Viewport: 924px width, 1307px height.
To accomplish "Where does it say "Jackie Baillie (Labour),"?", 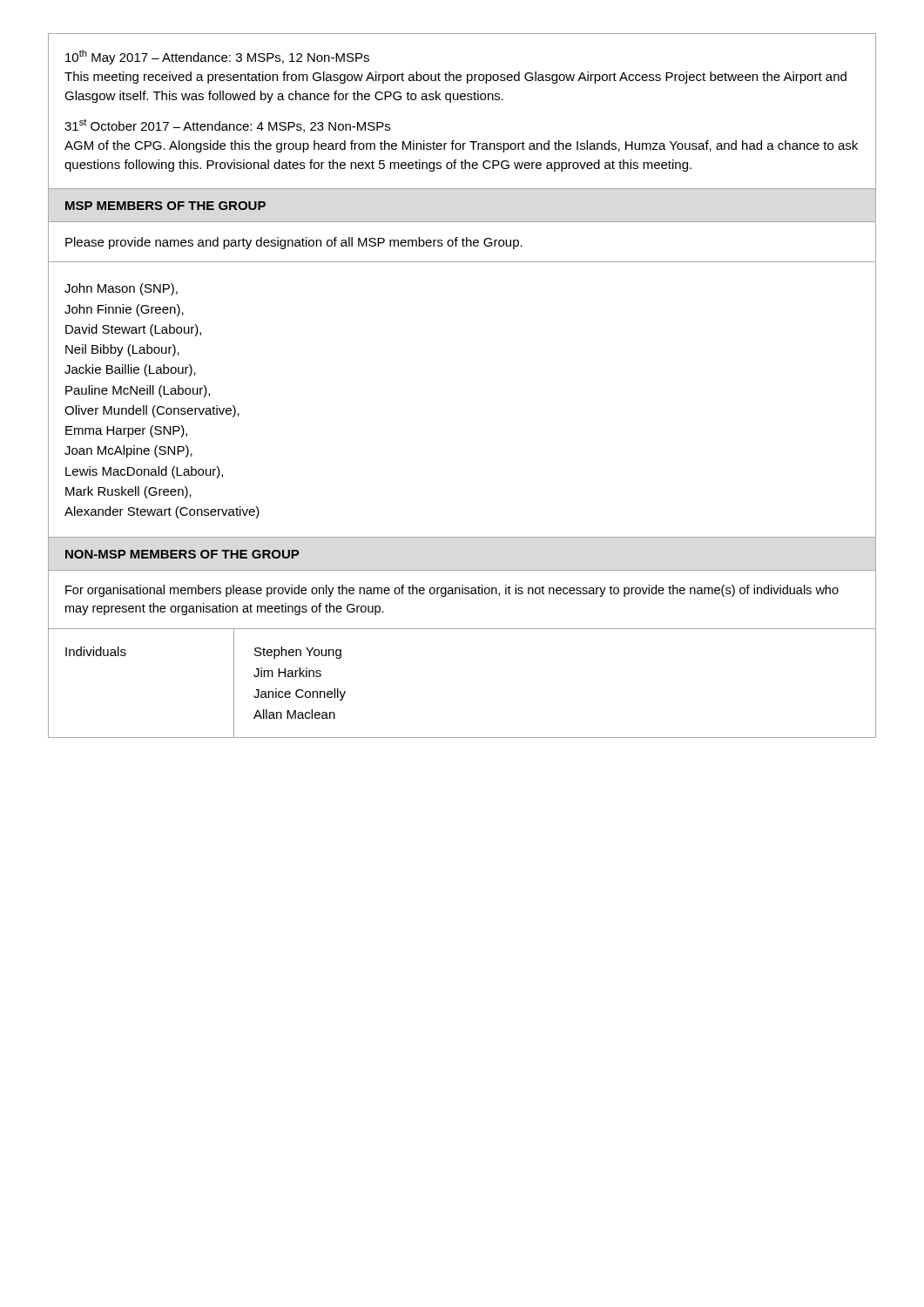I will click(x=131, y=369).
